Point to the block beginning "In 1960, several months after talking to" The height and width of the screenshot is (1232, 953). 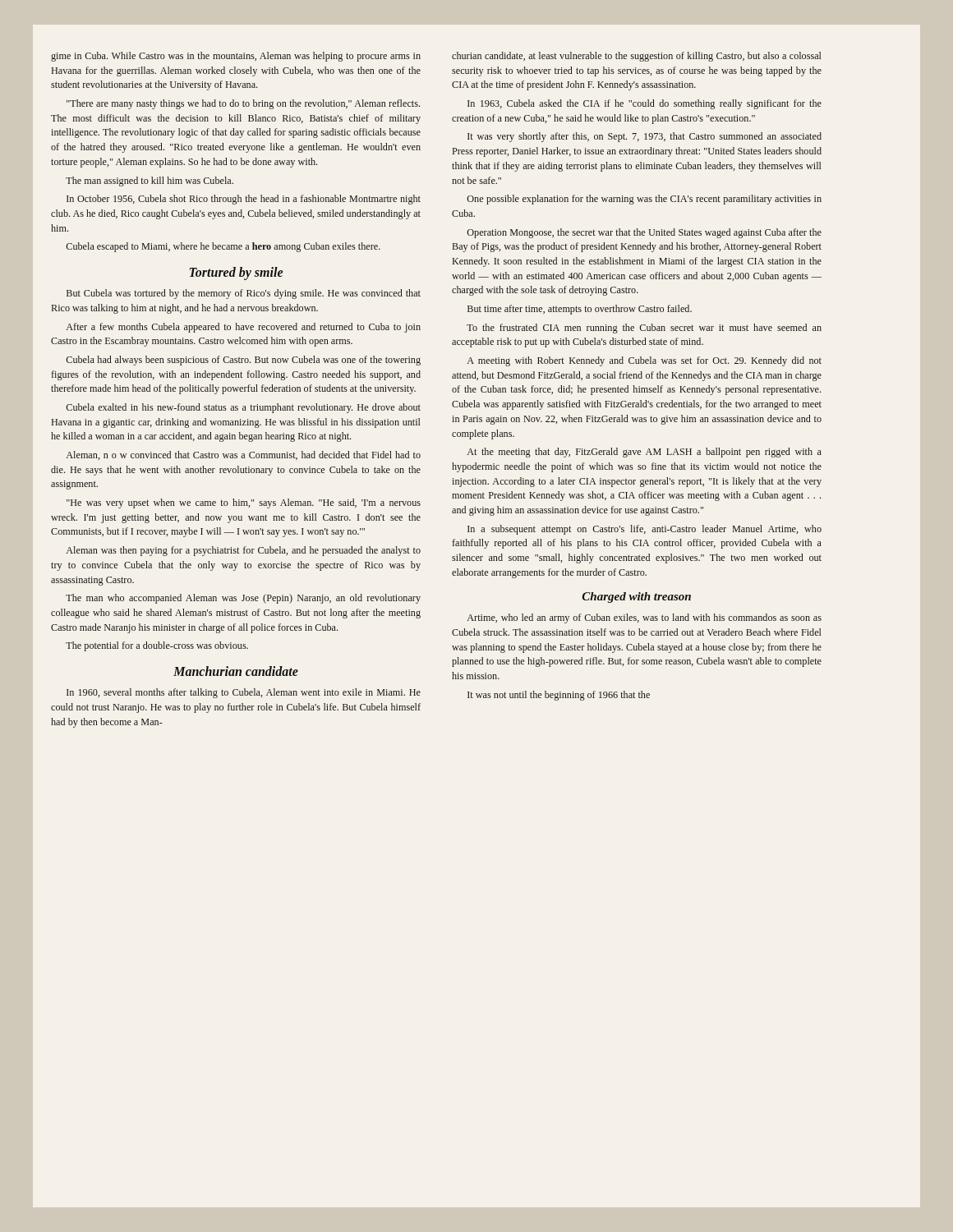(236, 708)
